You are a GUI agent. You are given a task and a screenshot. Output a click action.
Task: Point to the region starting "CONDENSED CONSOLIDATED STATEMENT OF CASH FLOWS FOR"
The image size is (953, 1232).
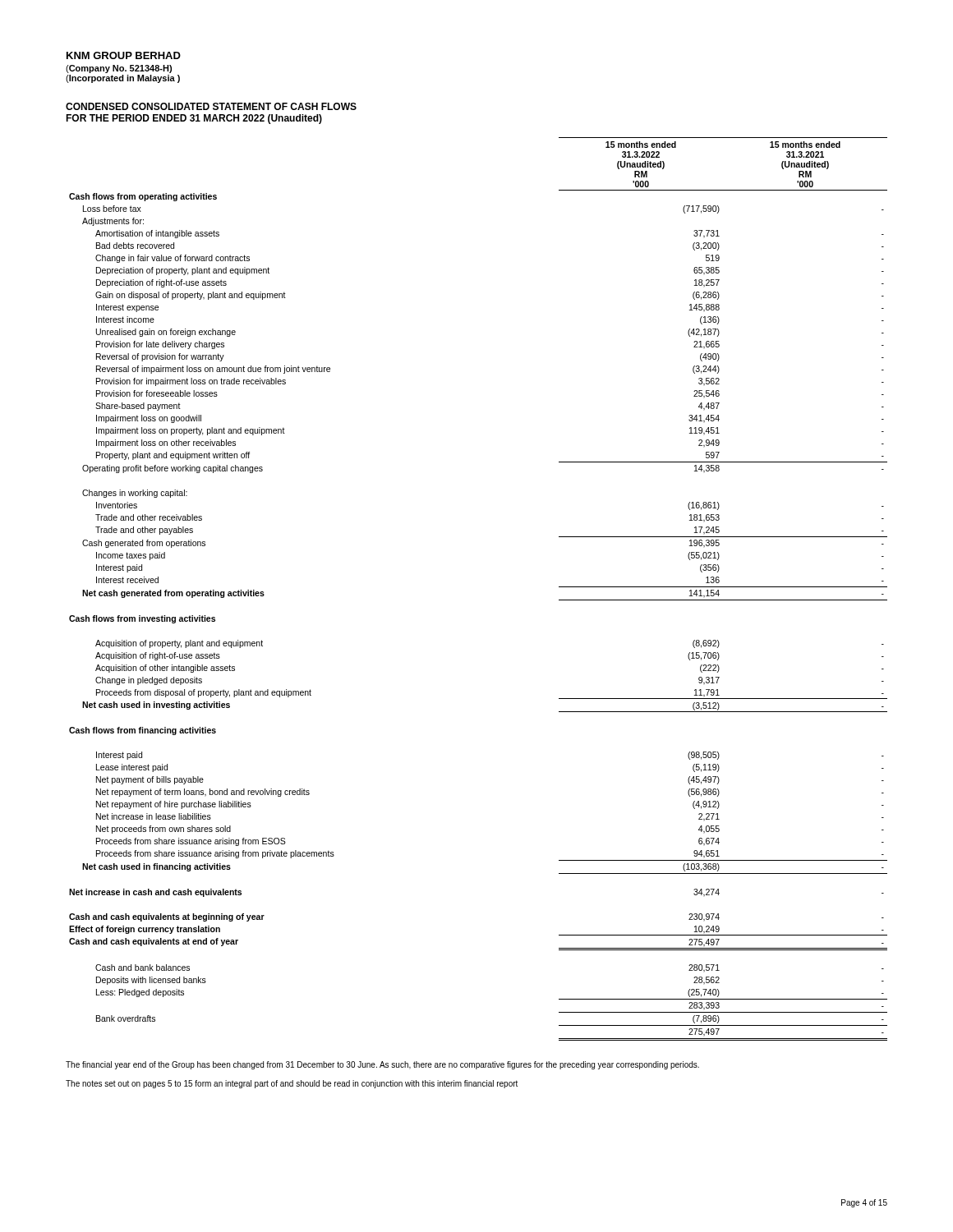coord(211,106)
